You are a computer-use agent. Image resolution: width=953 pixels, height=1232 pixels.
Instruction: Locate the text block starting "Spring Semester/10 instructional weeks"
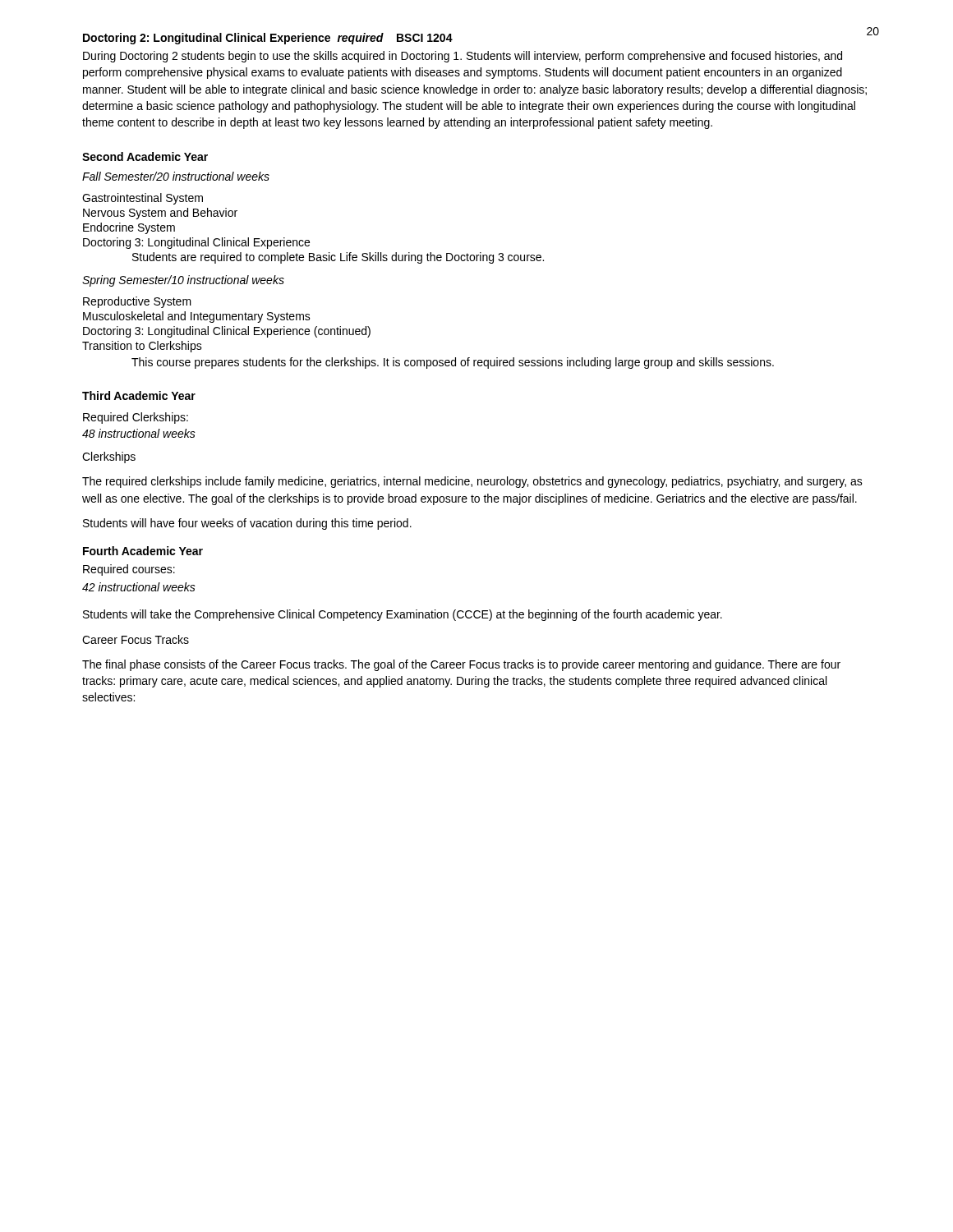(183, 280)
